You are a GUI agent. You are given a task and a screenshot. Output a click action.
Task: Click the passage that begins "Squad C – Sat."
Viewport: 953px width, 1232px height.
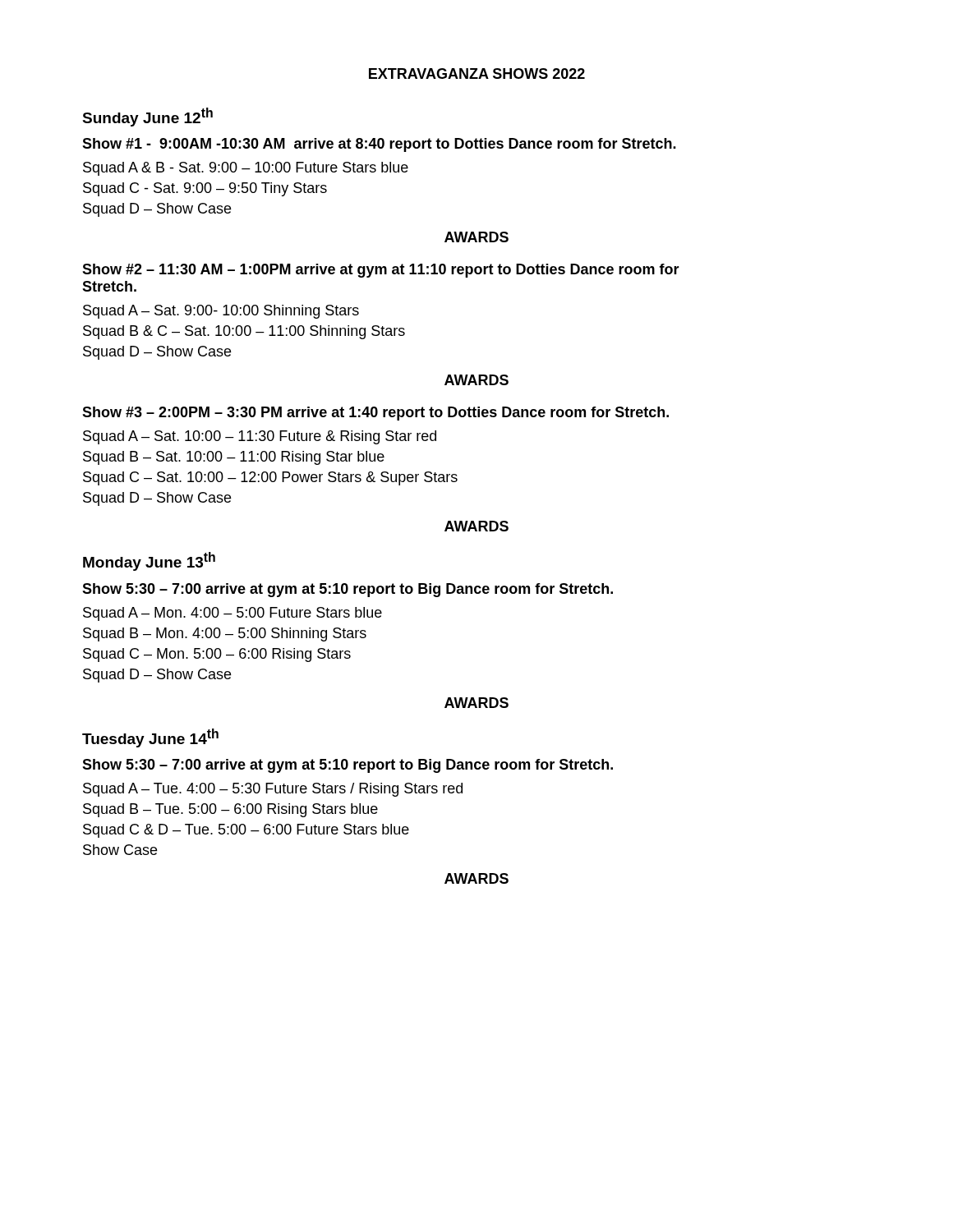tap(270, 477)
